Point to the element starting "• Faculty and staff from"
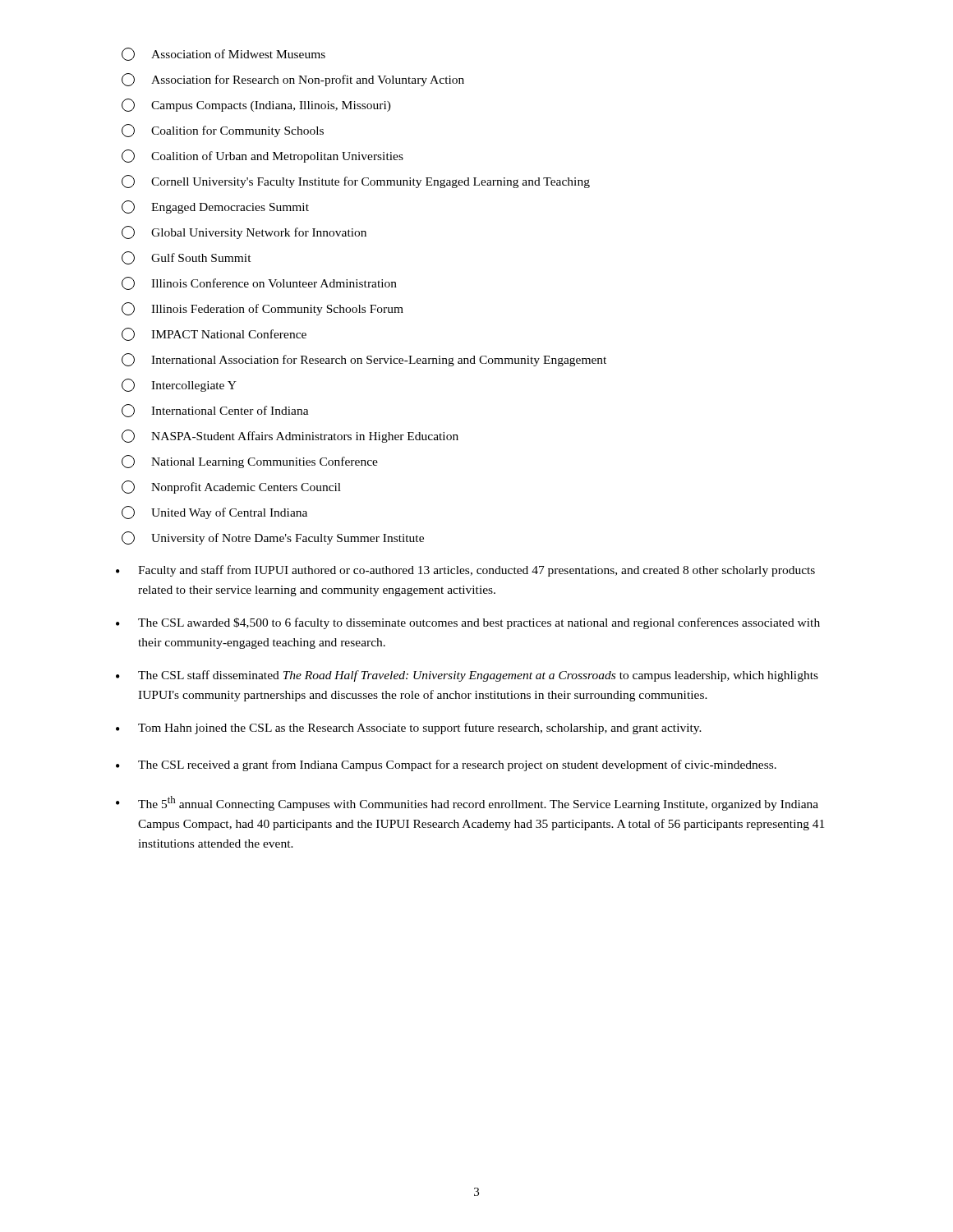The width and height of the screenshot is (953, 1232). tap(476, 580)
